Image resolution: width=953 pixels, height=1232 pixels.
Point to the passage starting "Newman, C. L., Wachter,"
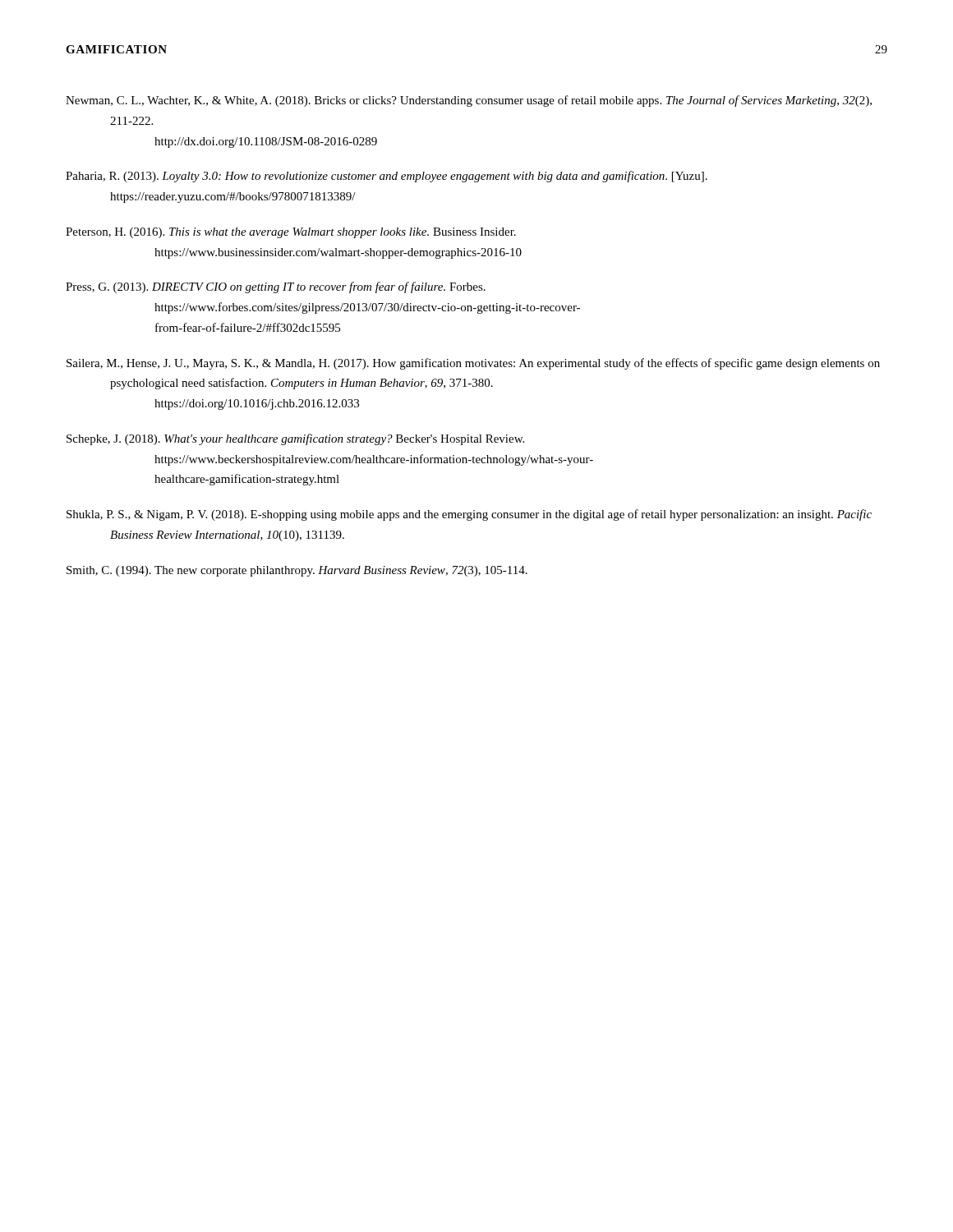pyautogui.click(x=469, y=101)
